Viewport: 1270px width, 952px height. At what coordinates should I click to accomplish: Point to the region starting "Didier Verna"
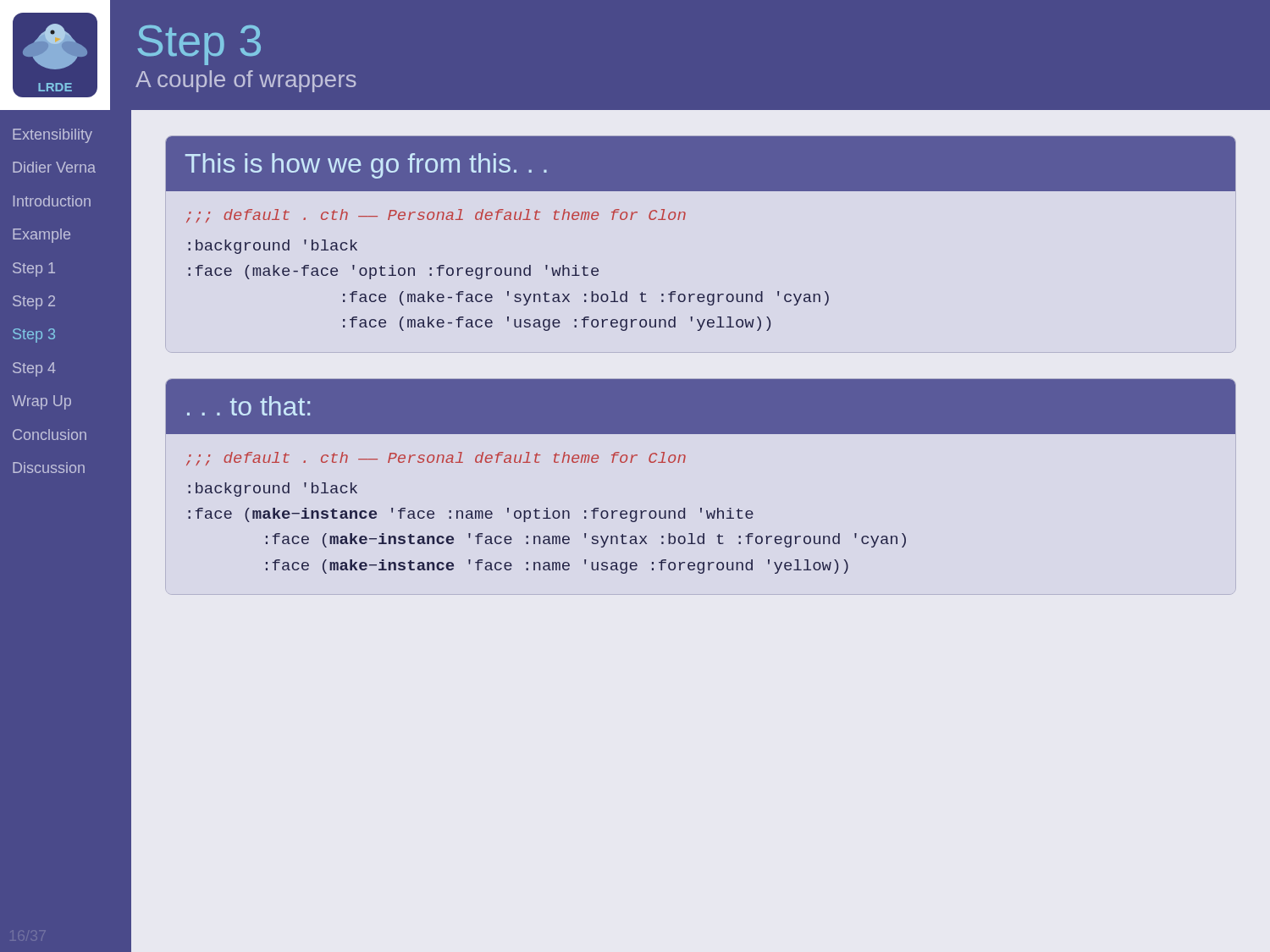pos(54,168)
